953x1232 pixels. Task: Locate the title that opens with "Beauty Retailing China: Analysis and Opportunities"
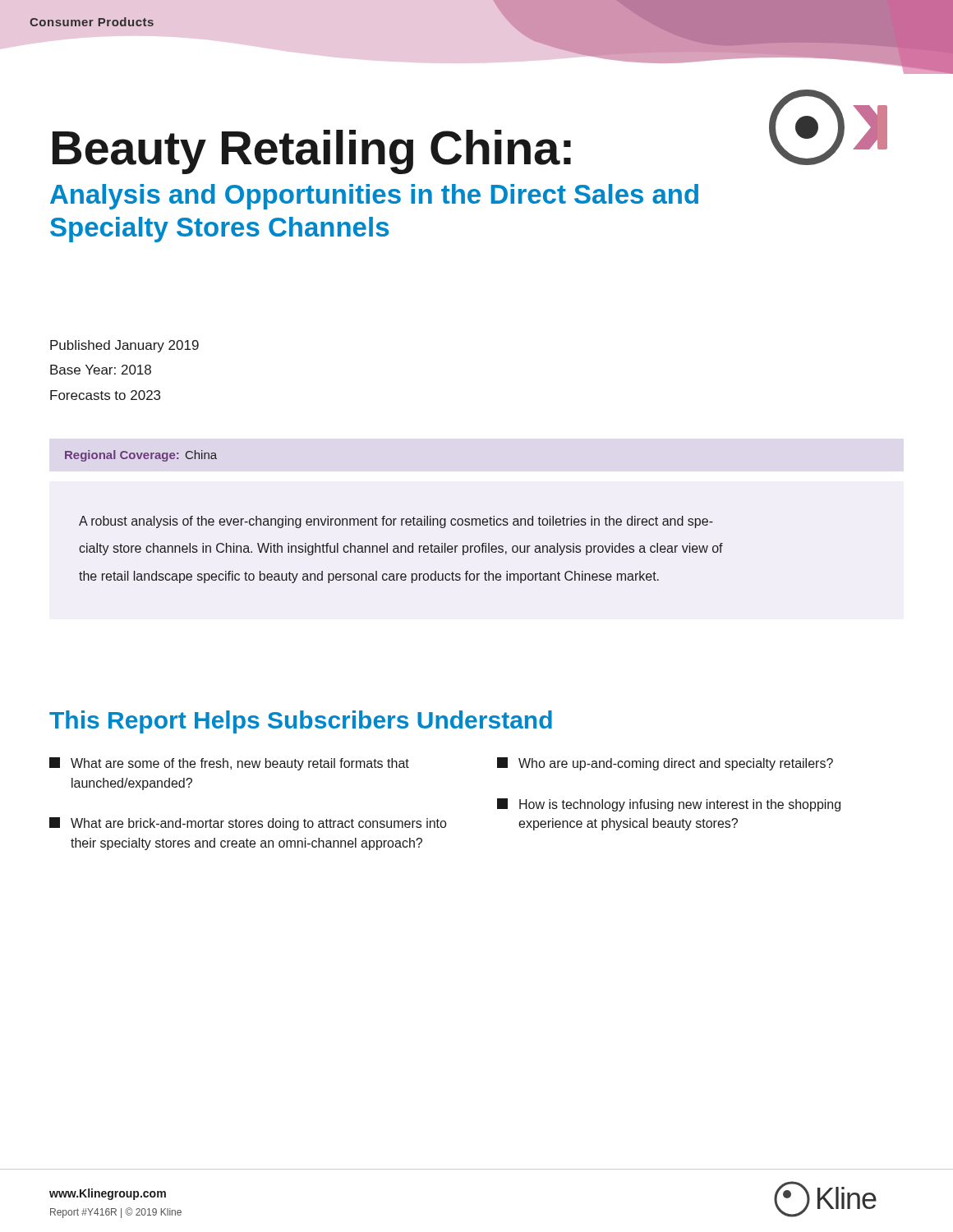pyautogui.click(x=394, y=184)
